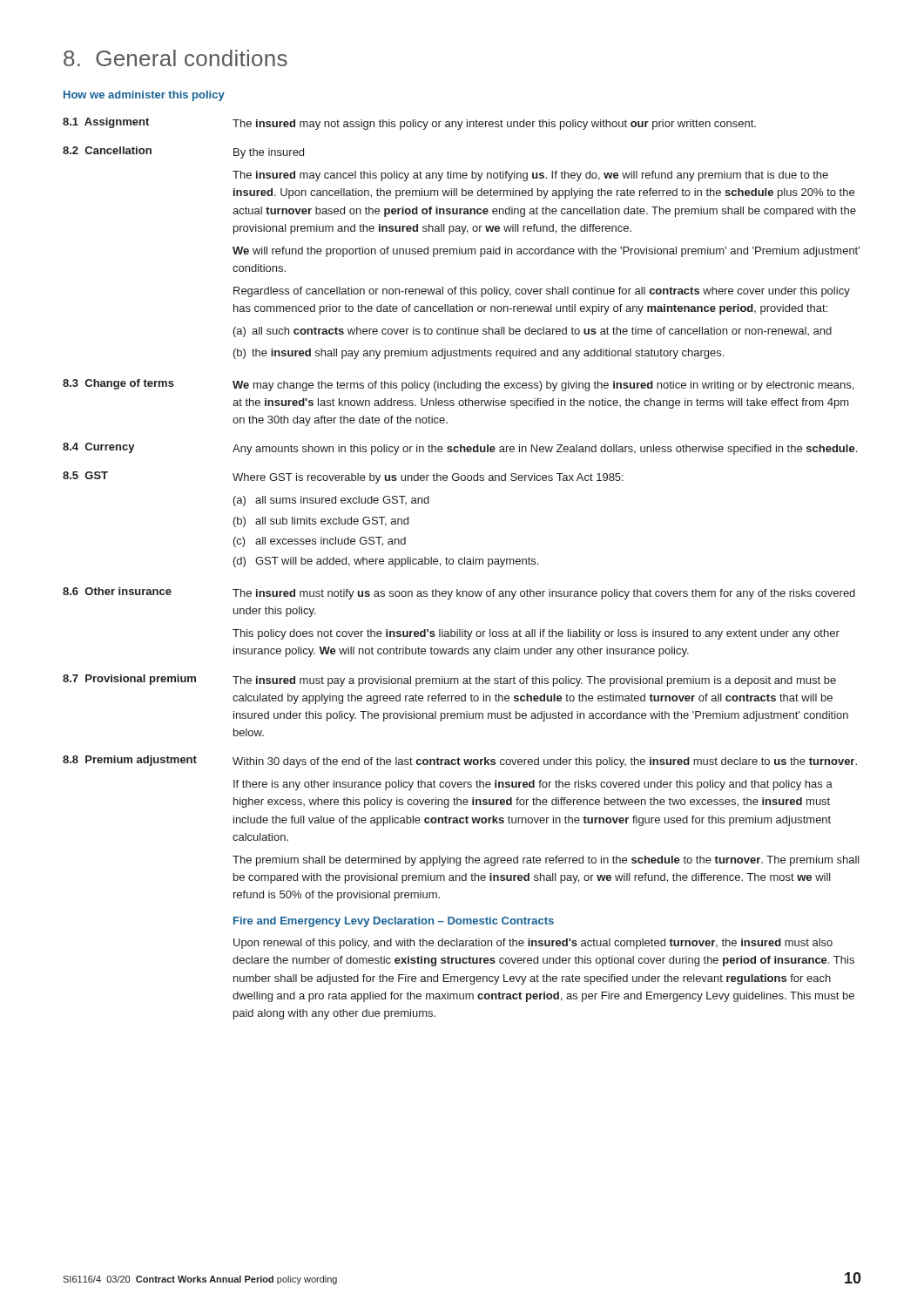This screenshot has height=1307, width=924.
Task: Find the section header that reads "How we administer this policy"
Action: click(x=144, y=96)
